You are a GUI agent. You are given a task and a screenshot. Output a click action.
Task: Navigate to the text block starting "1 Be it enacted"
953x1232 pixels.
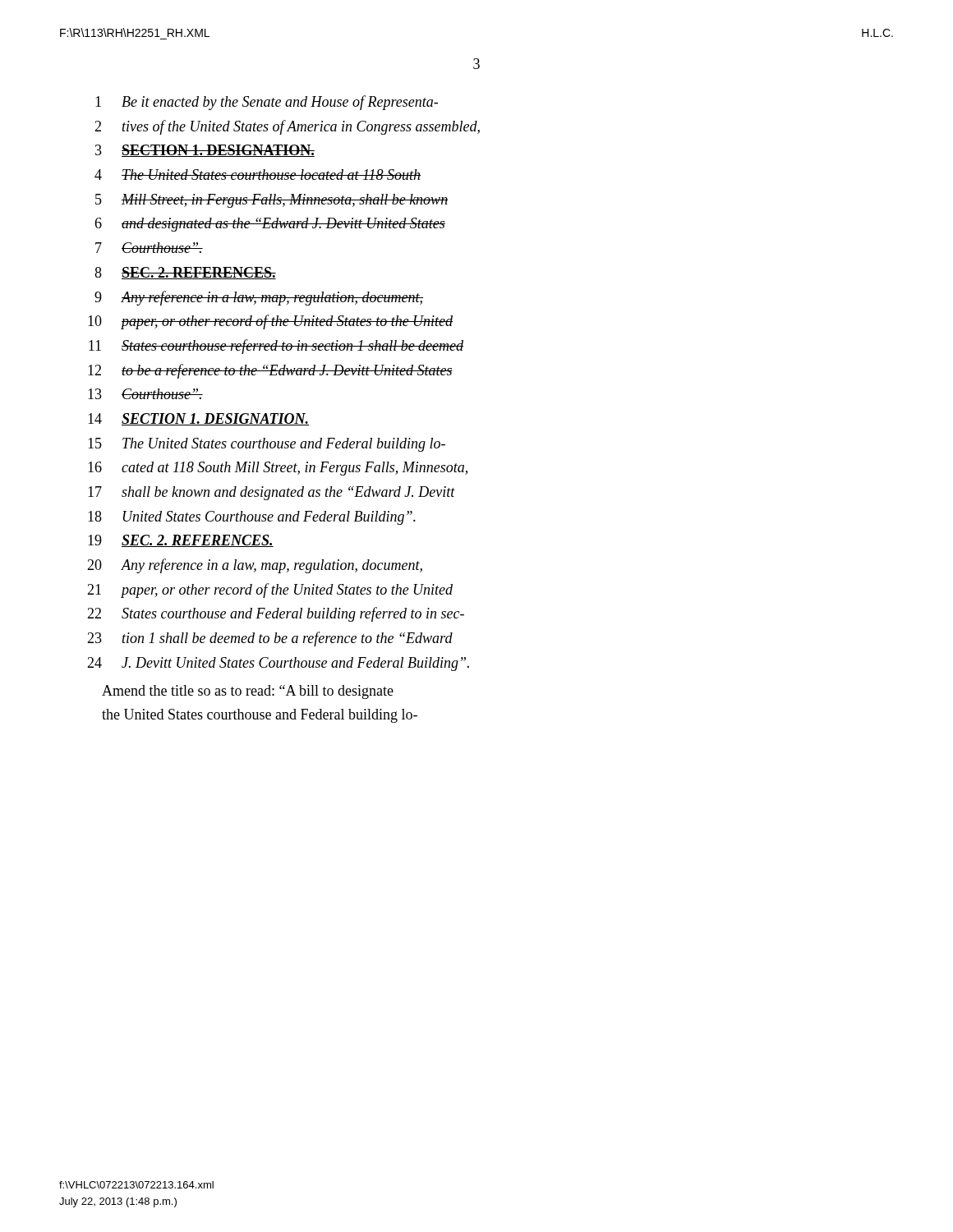click(x=476, y=115)
